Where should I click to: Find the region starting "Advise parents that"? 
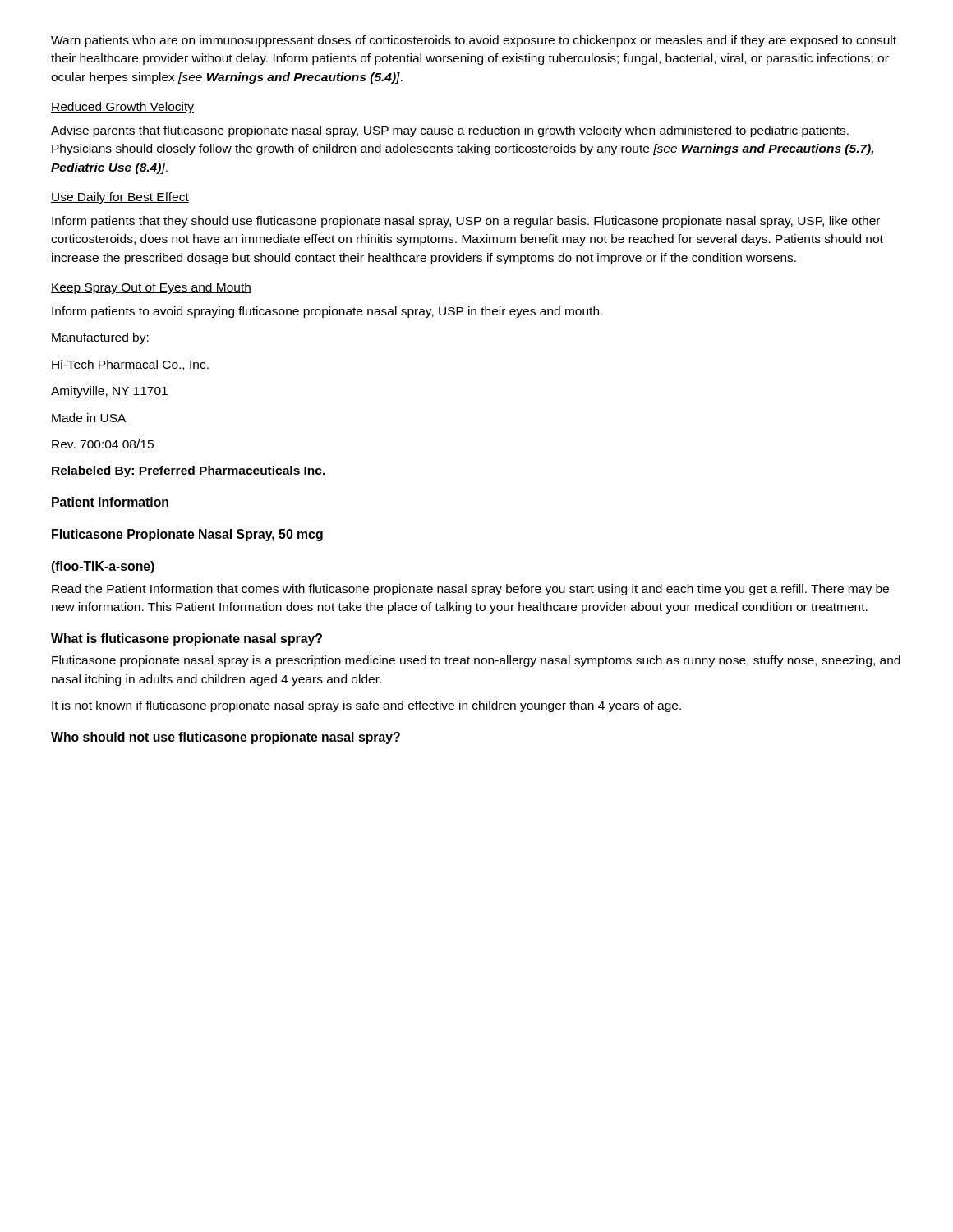[476, 149]
